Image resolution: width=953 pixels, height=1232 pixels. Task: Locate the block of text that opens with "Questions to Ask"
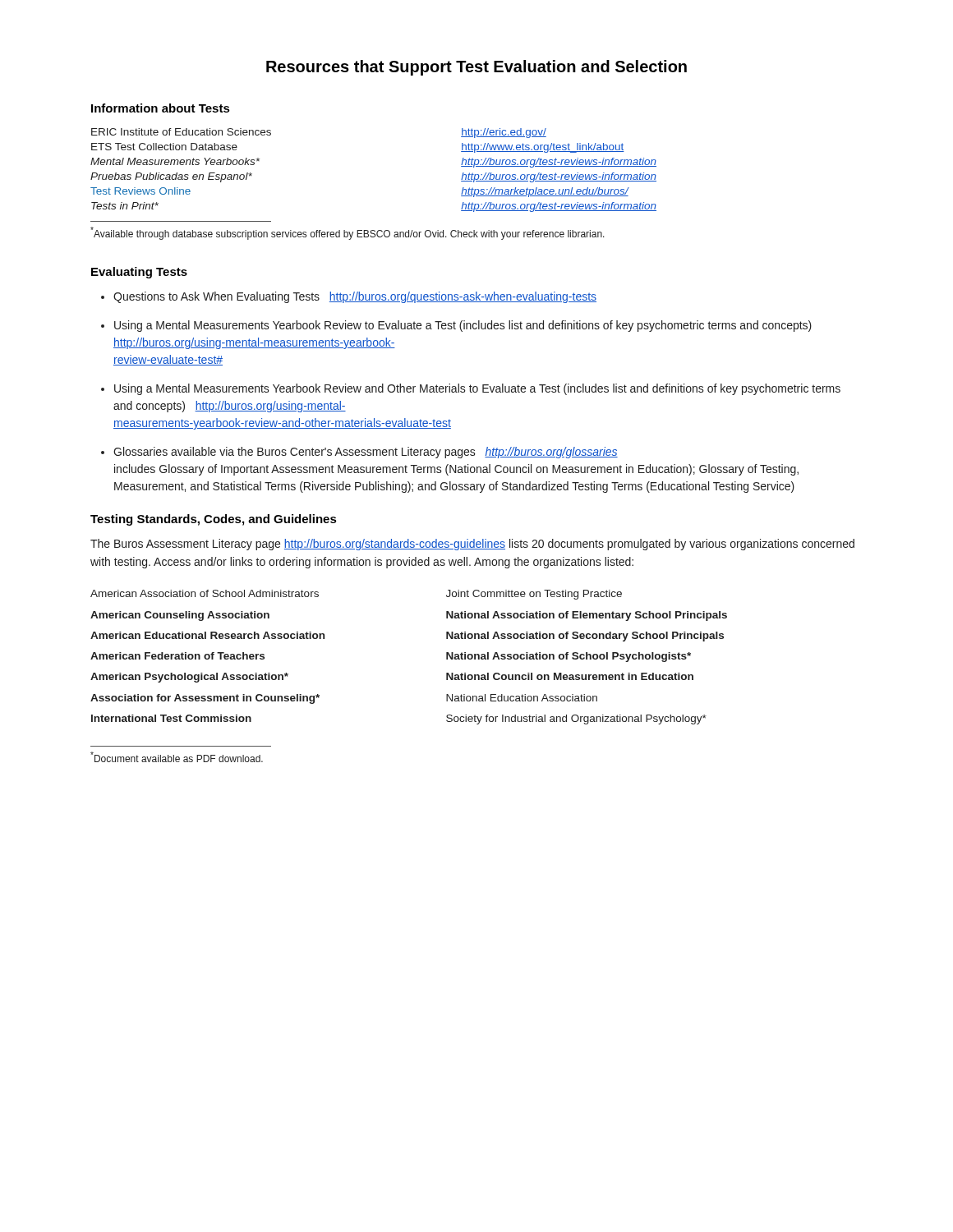click(355, 296)
